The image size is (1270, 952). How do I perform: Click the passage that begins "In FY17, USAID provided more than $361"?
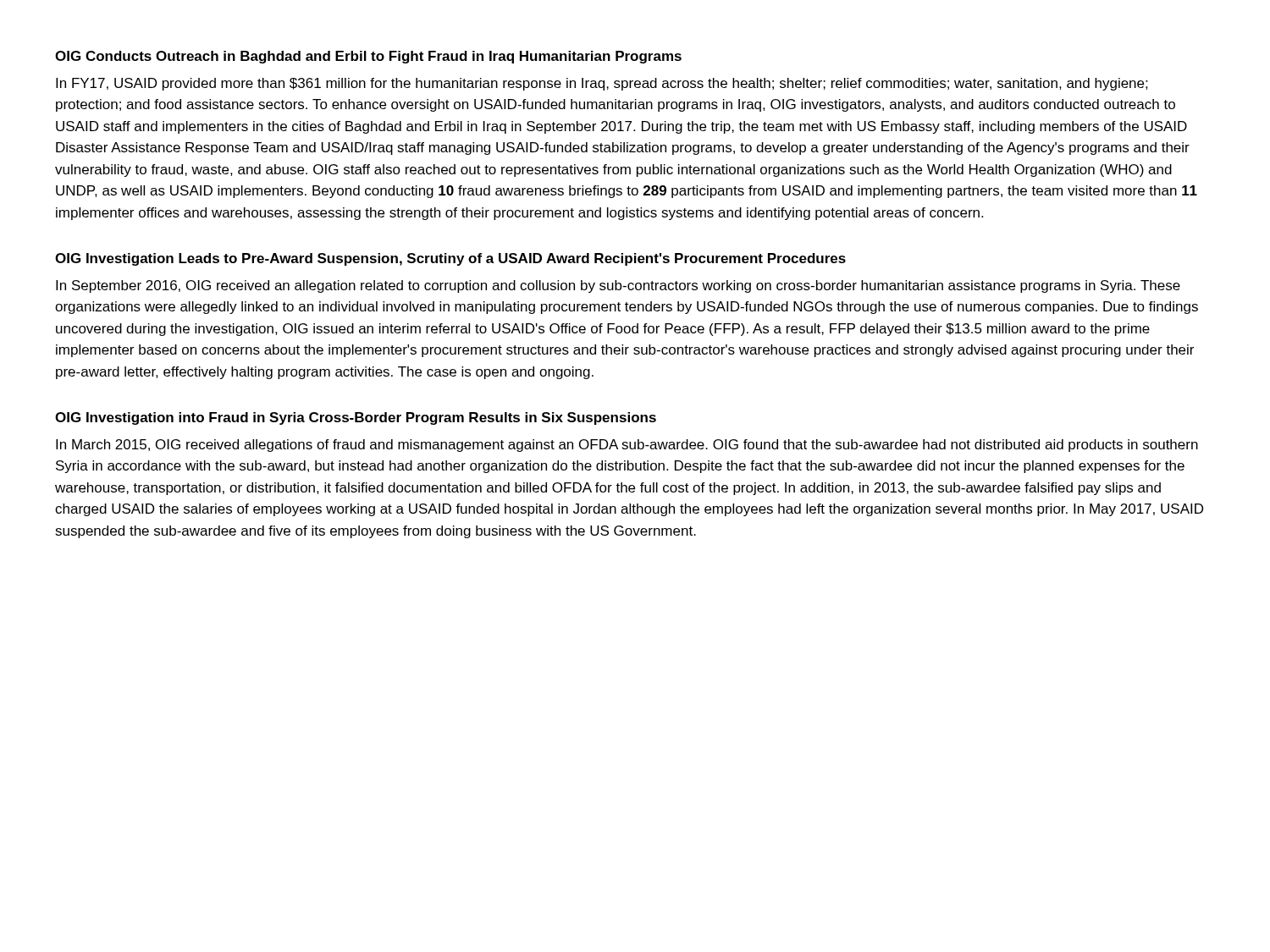coord(626,148)
